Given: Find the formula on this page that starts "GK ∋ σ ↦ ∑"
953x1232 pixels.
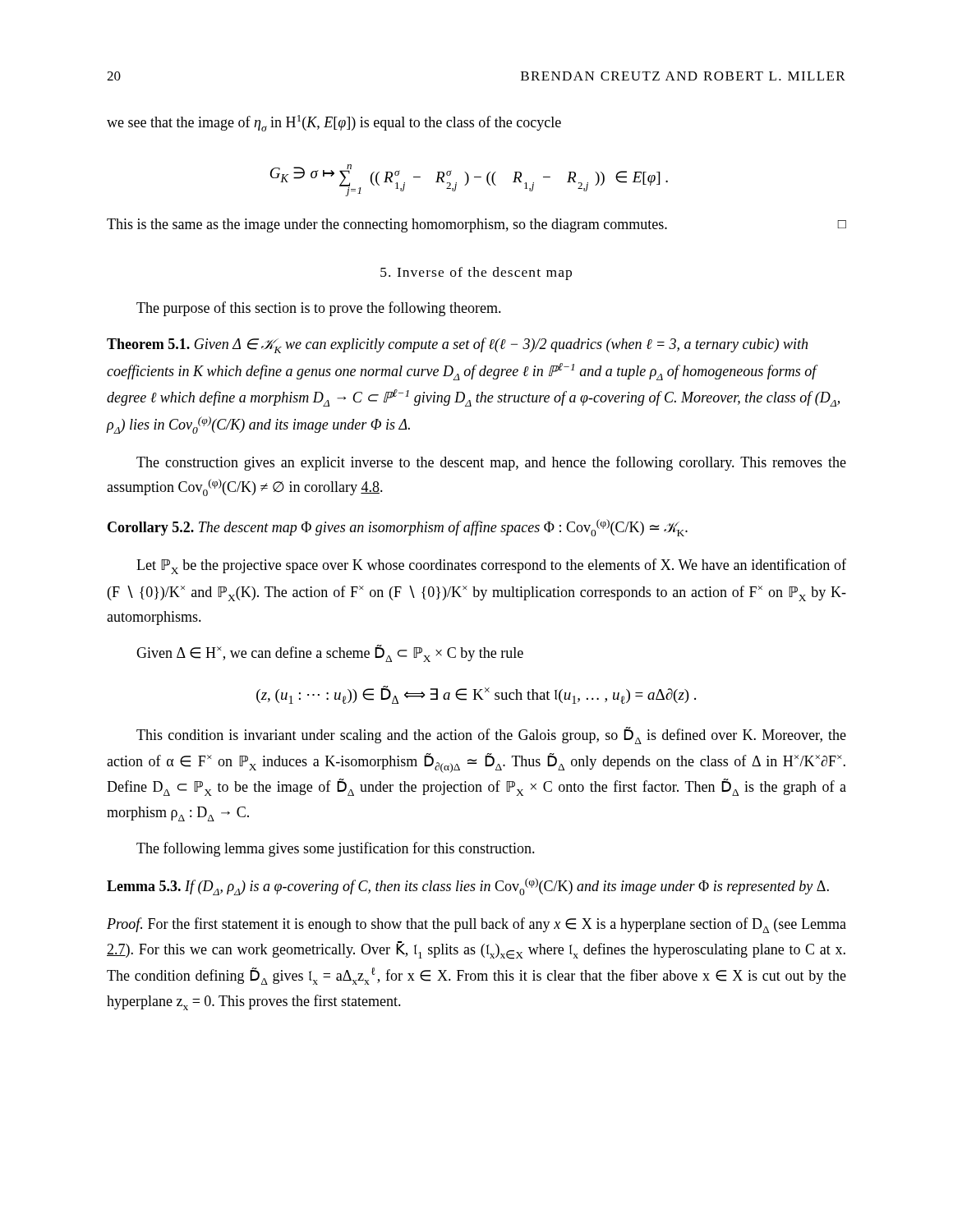Looking at the screenshot, I should [x=476, y=175].
